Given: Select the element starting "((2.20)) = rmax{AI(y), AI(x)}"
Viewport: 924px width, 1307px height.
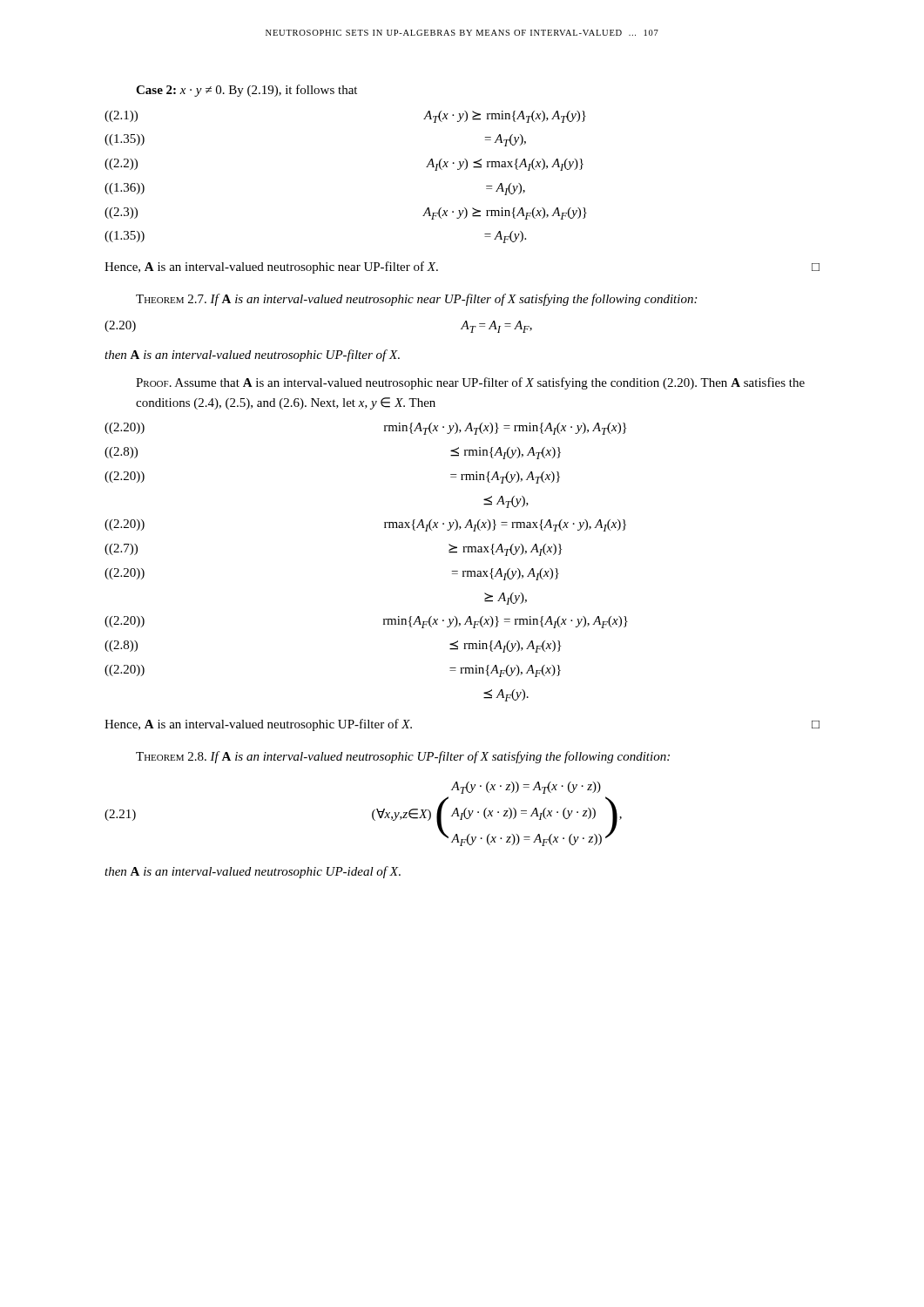Looking at the screenshot, I should 462,574.
